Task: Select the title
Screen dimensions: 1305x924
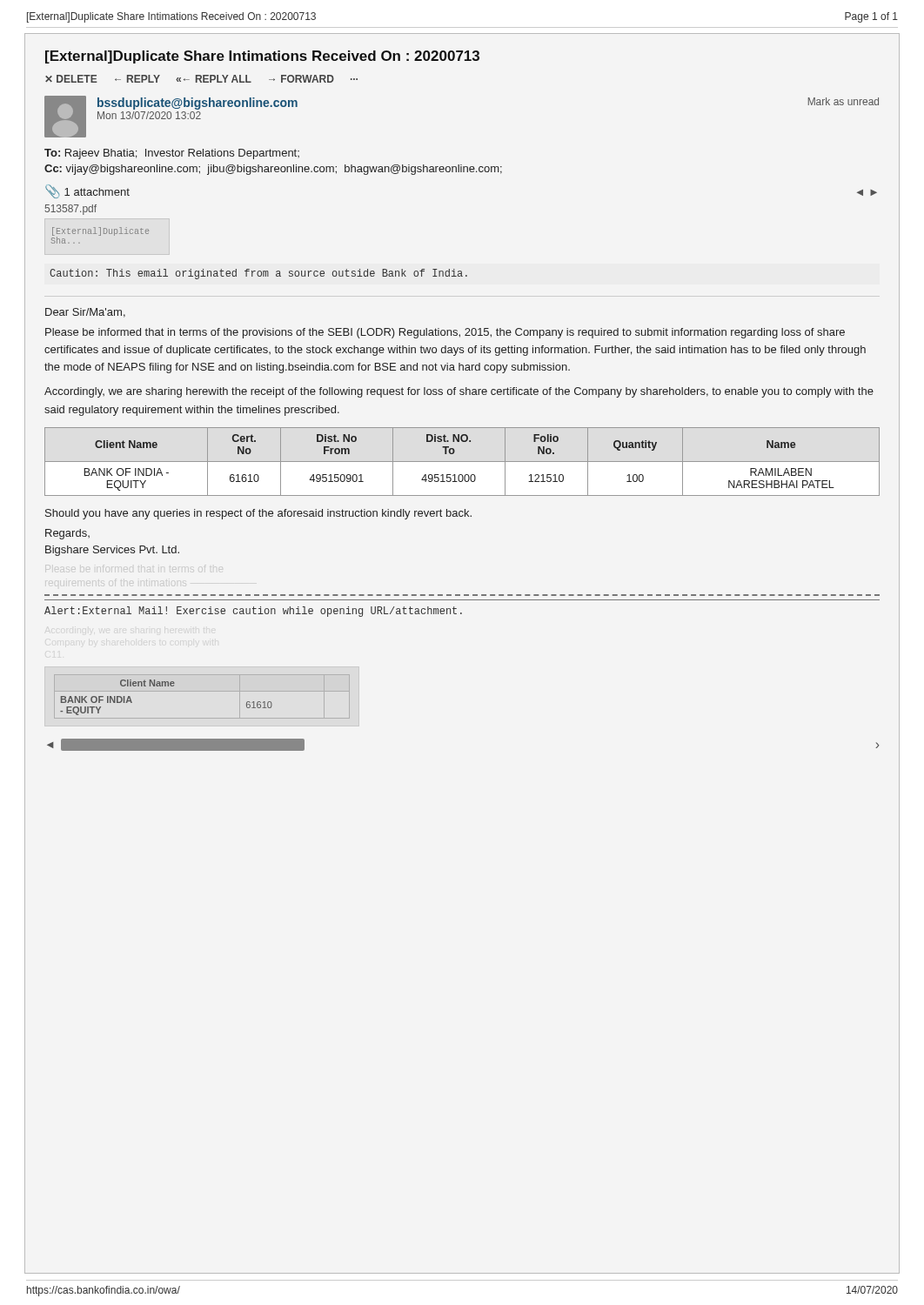Action: (x=262, y=56)
